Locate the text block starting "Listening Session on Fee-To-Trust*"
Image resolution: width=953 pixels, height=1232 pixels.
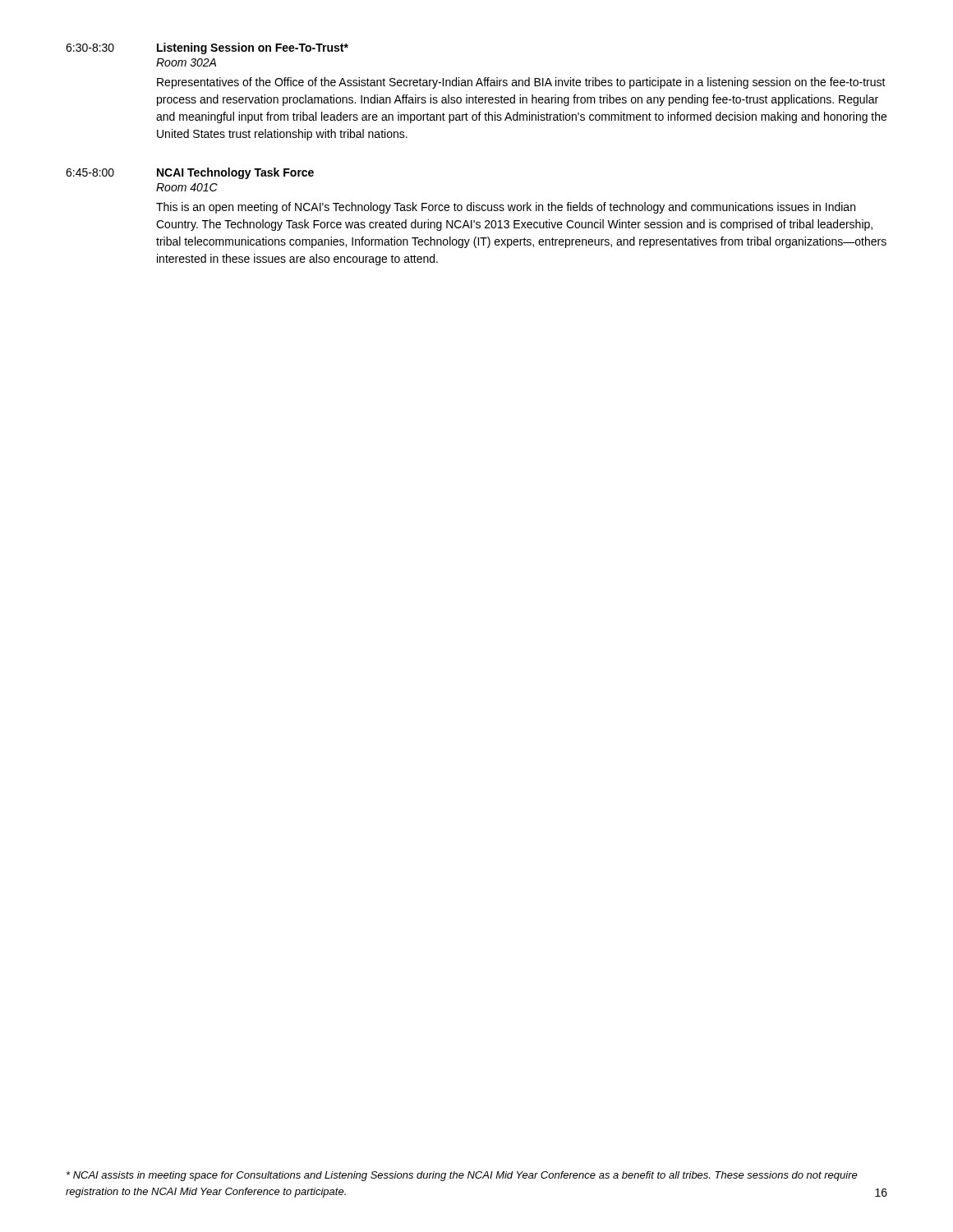coord(252,48)
